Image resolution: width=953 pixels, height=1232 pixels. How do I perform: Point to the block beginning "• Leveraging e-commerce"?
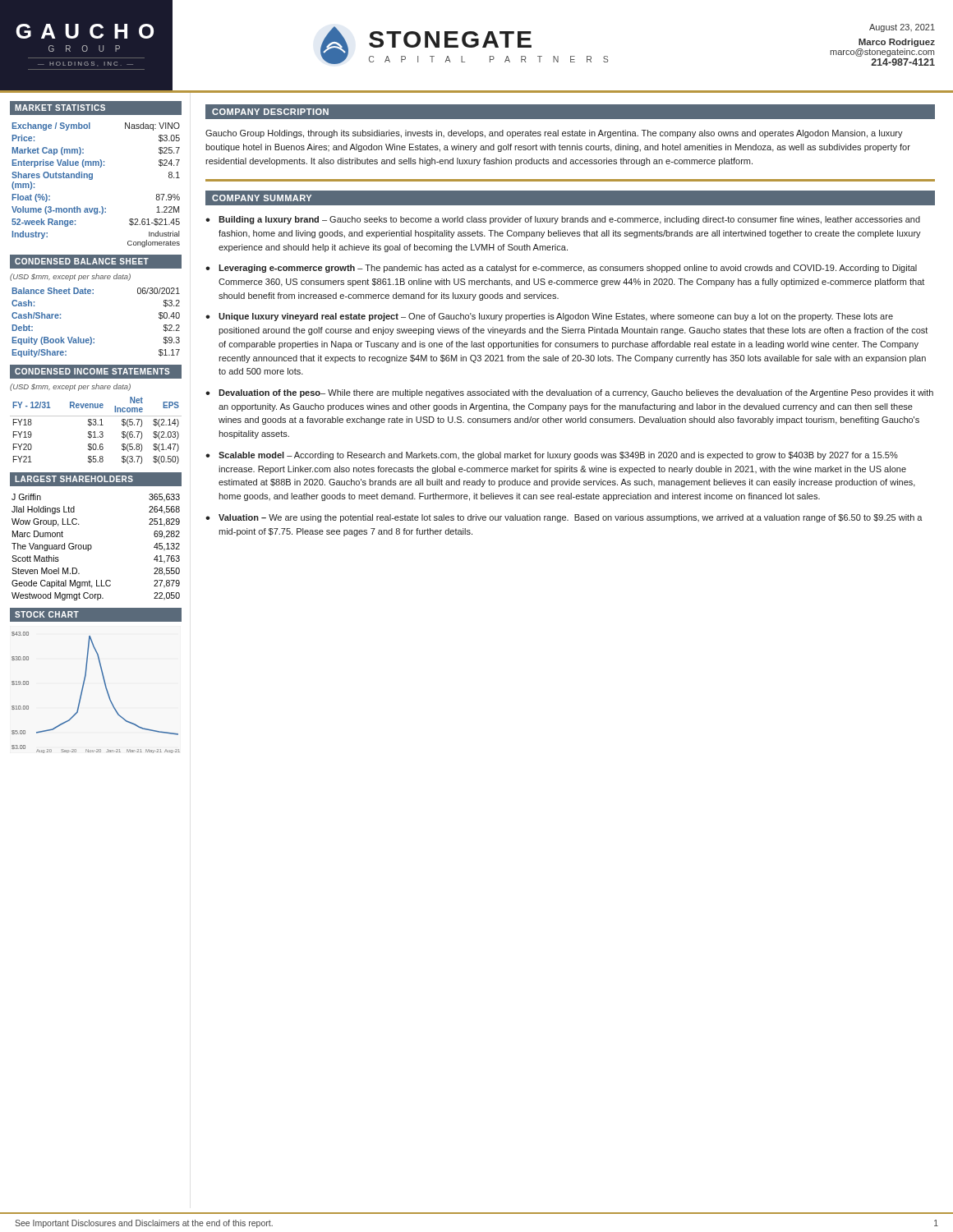pyautogui.click(x=570, y=282)
